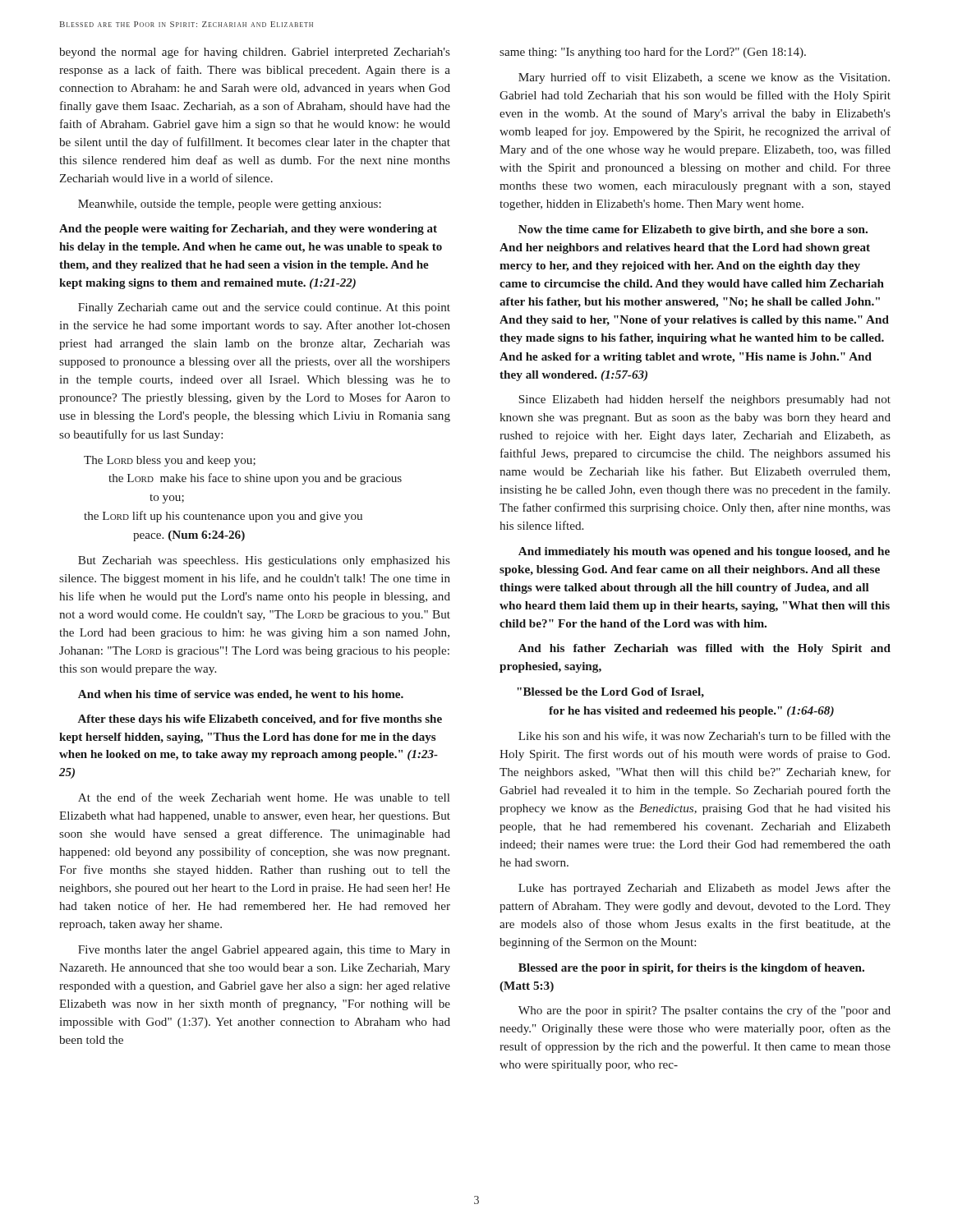
Task: Locate the passage starting "Since Elizabeth had hidden herself the"
Action: click(x=695, y=462)
